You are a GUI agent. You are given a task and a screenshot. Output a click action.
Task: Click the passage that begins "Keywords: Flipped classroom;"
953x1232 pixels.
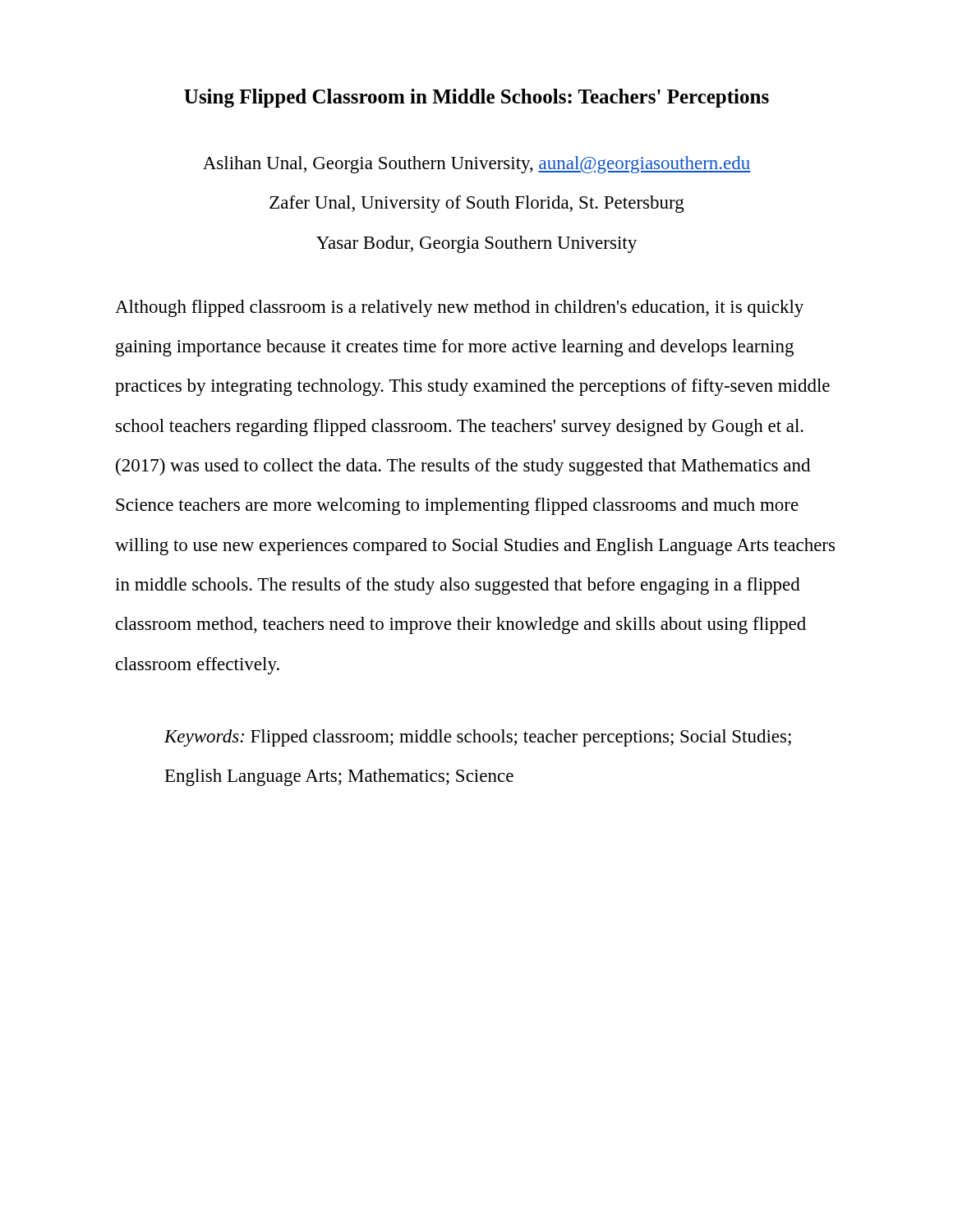tap(478, 738)
